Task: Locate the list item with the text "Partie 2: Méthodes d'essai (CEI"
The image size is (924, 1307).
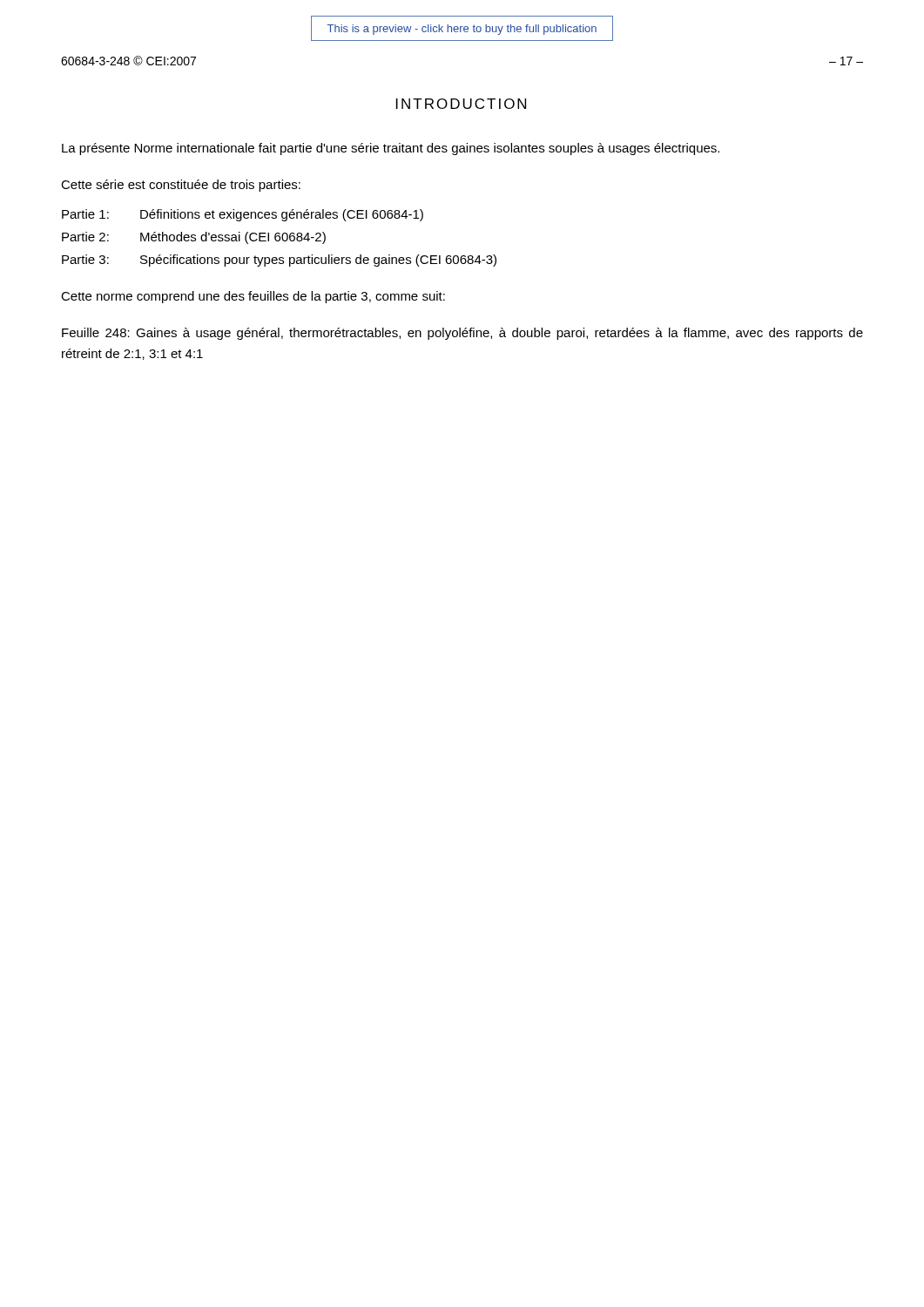Action: (x=194, y=237)
